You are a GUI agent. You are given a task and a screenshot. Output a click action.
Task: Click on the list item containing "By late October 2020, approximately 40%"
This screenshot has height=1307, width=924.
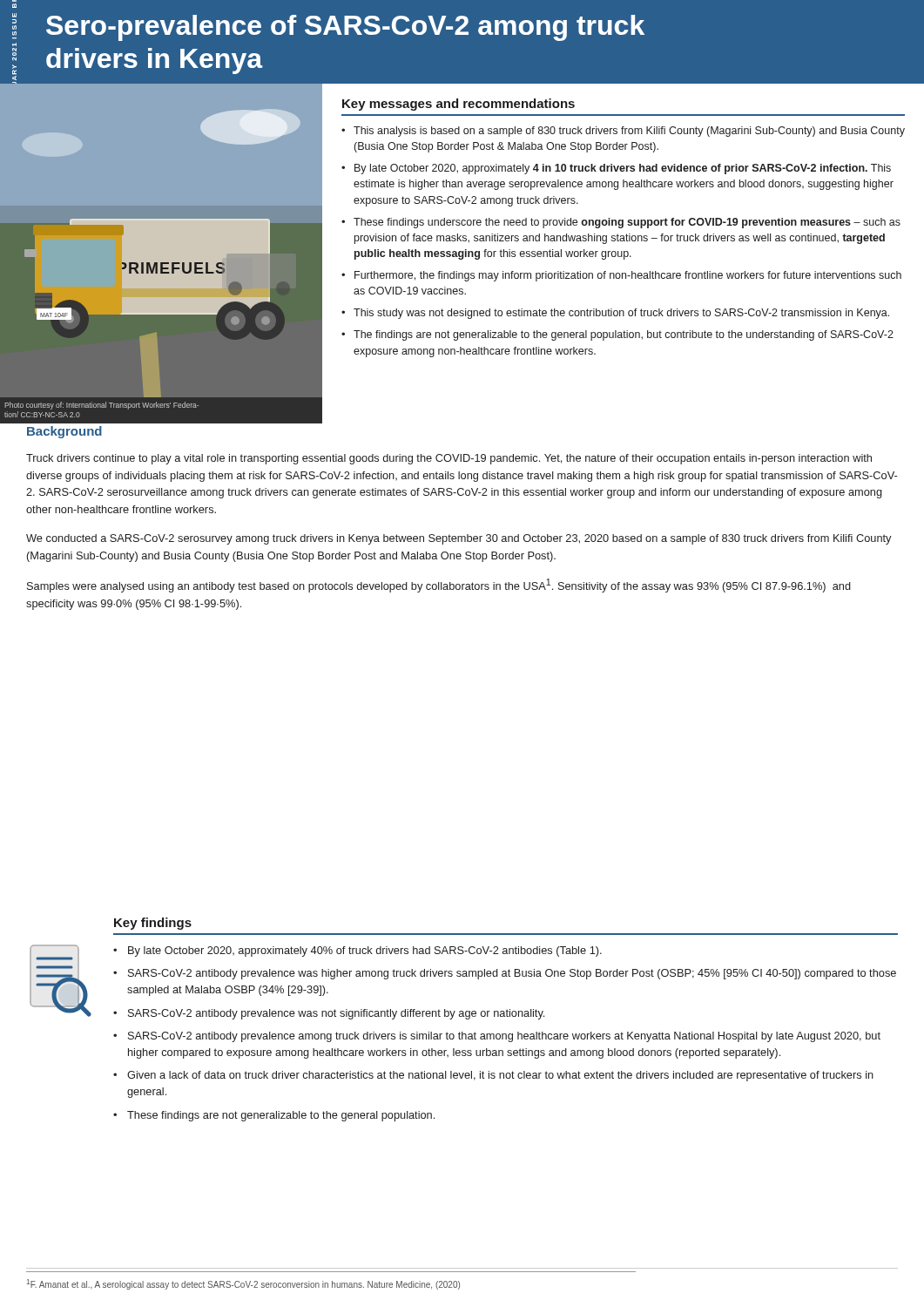[365, 950]
